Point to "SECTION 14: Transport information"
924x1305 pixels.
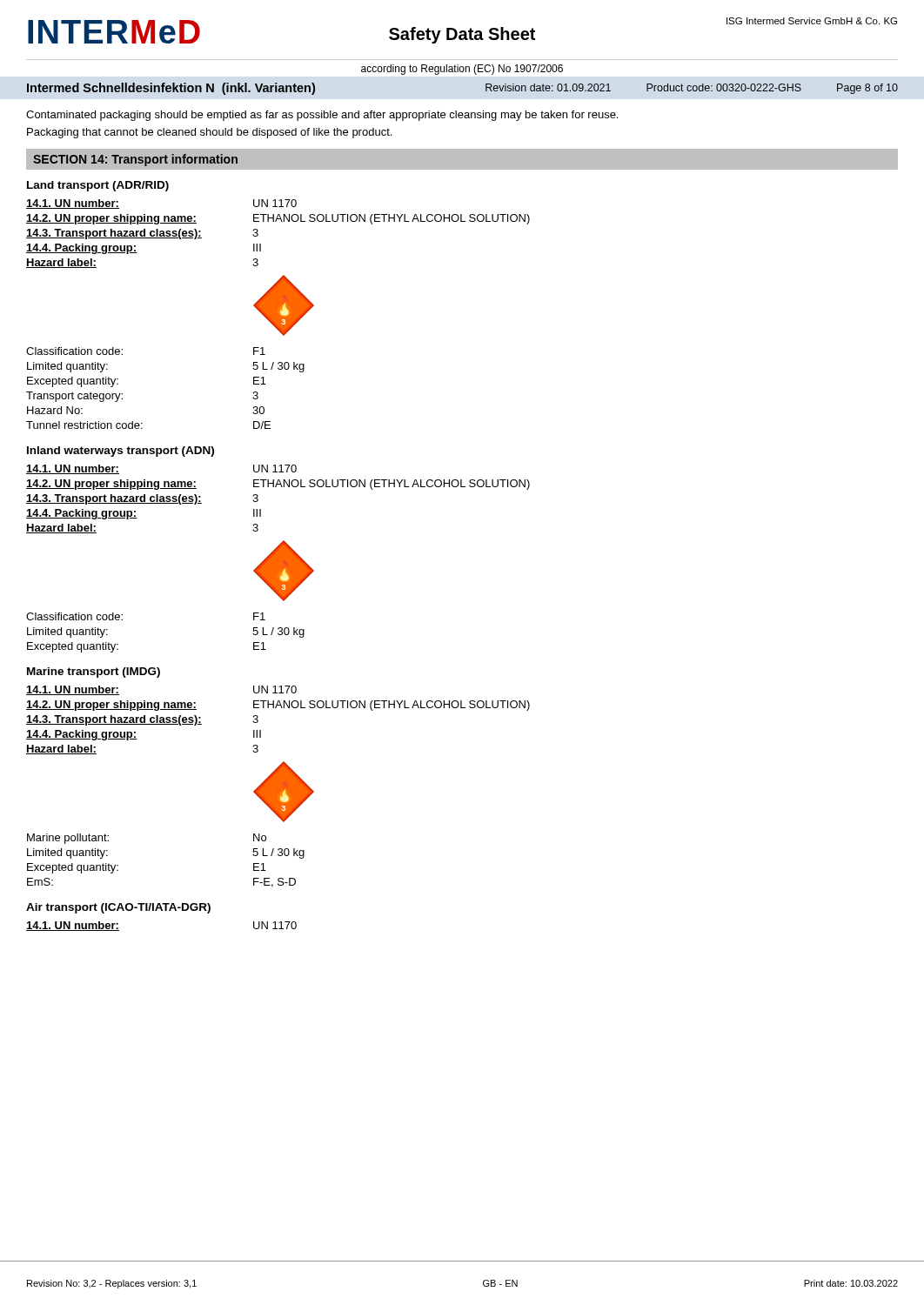click(136, 159)
